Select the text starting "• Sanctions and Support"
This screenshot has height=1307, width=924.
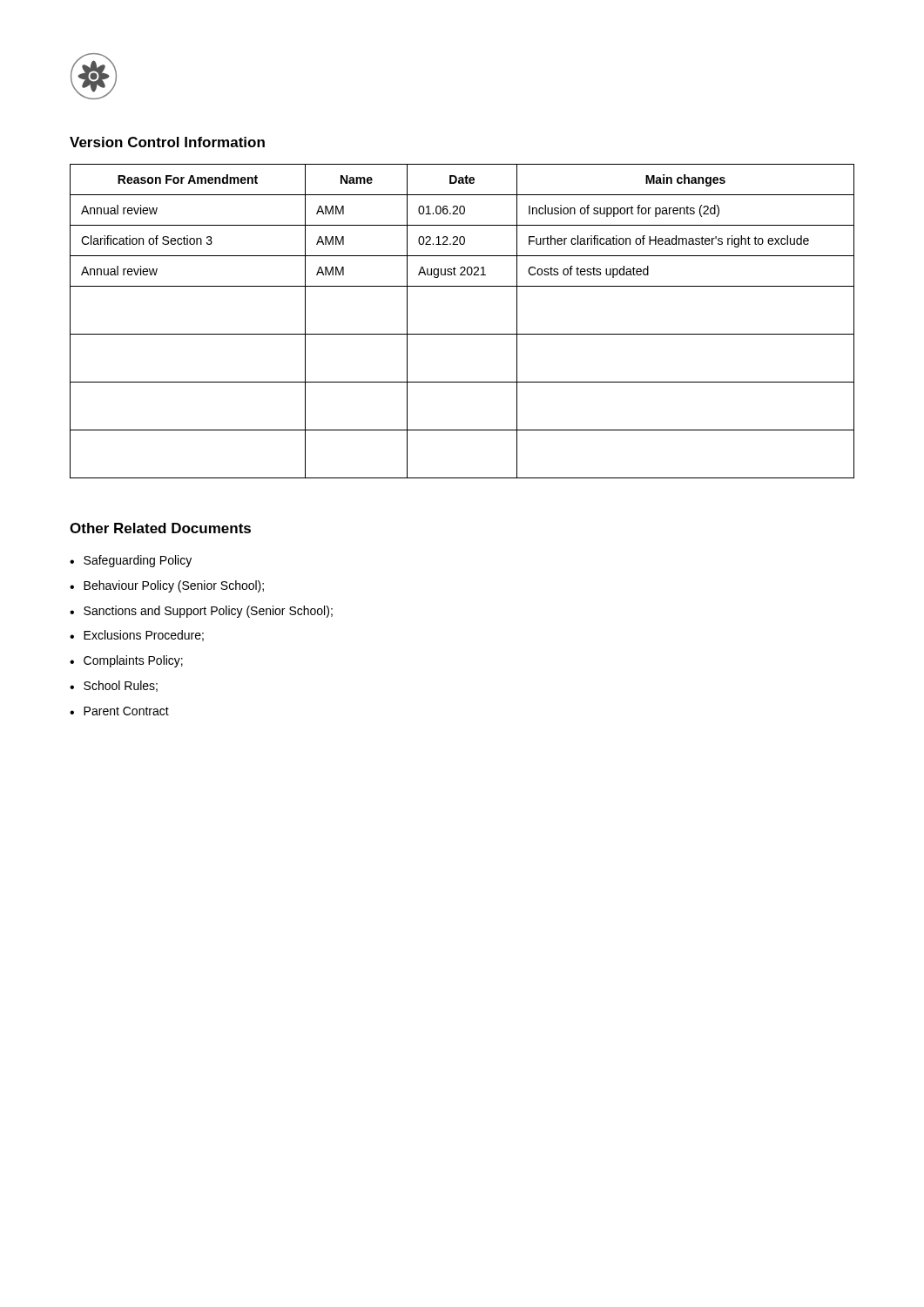click(x=202, y=612)
